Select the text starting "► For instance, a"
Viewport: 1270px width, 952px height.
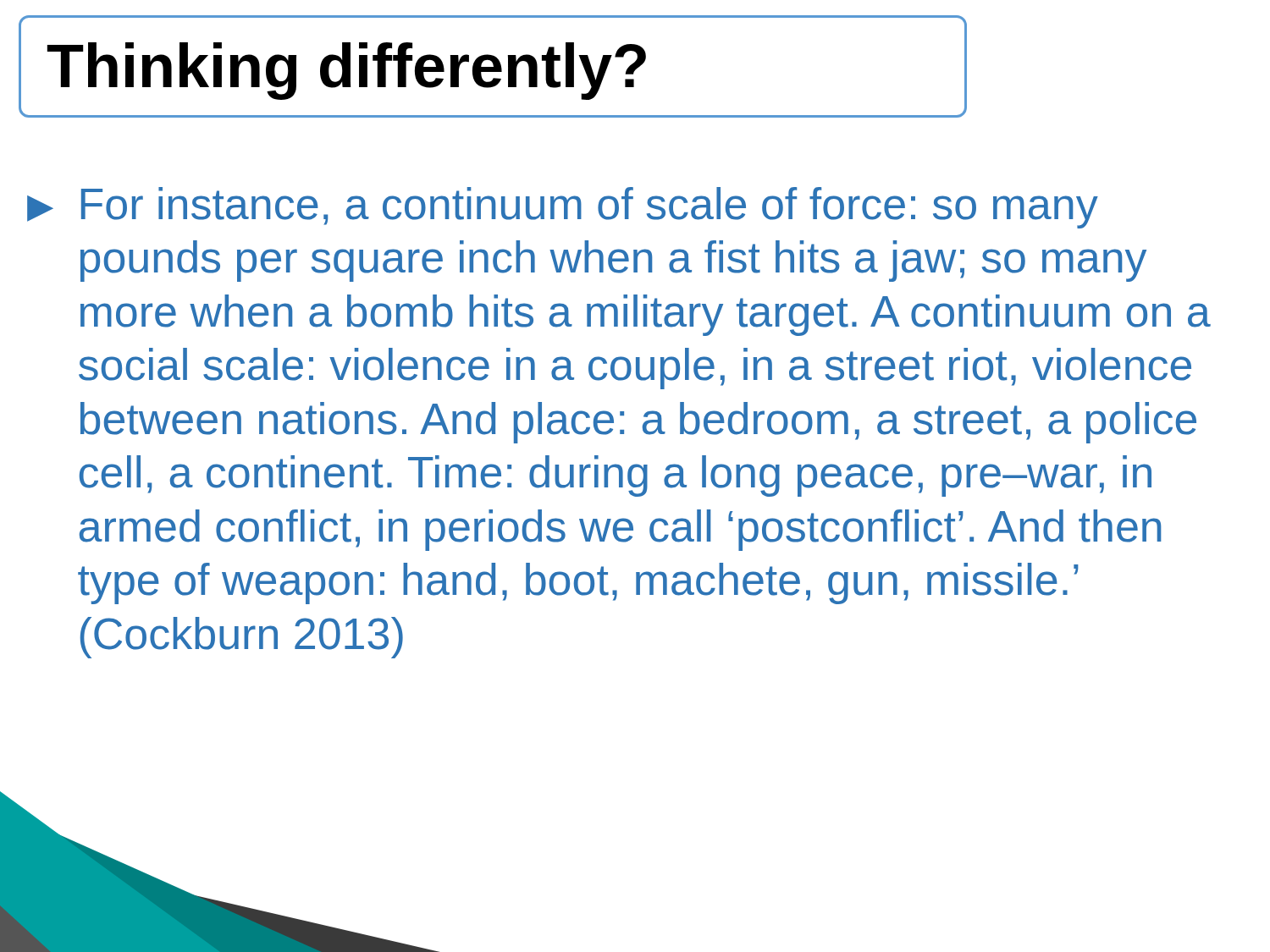tap(628, 419)
